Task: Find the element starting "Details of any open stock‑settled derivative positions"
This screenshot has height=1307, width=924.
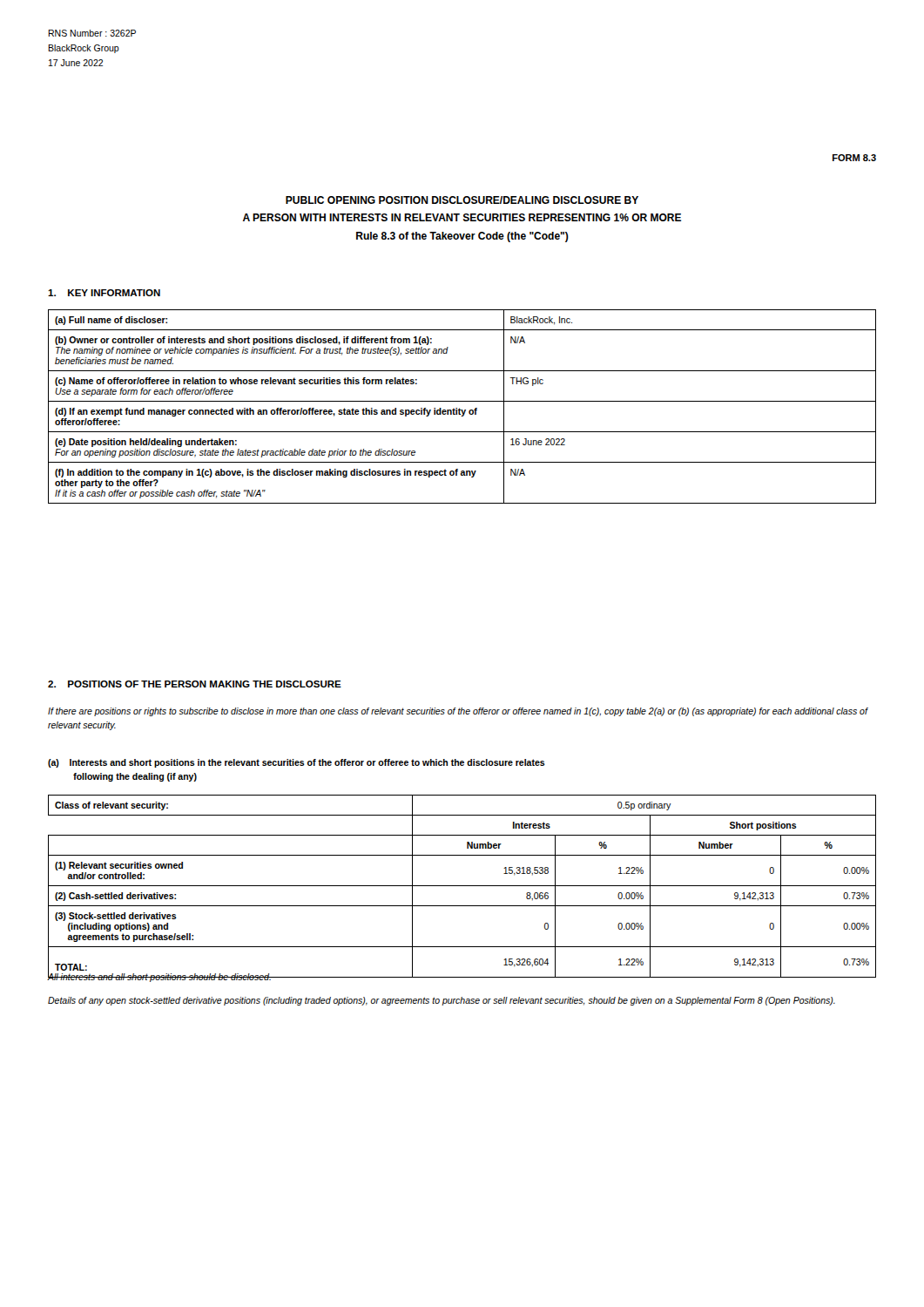Action: point(442,1000)
